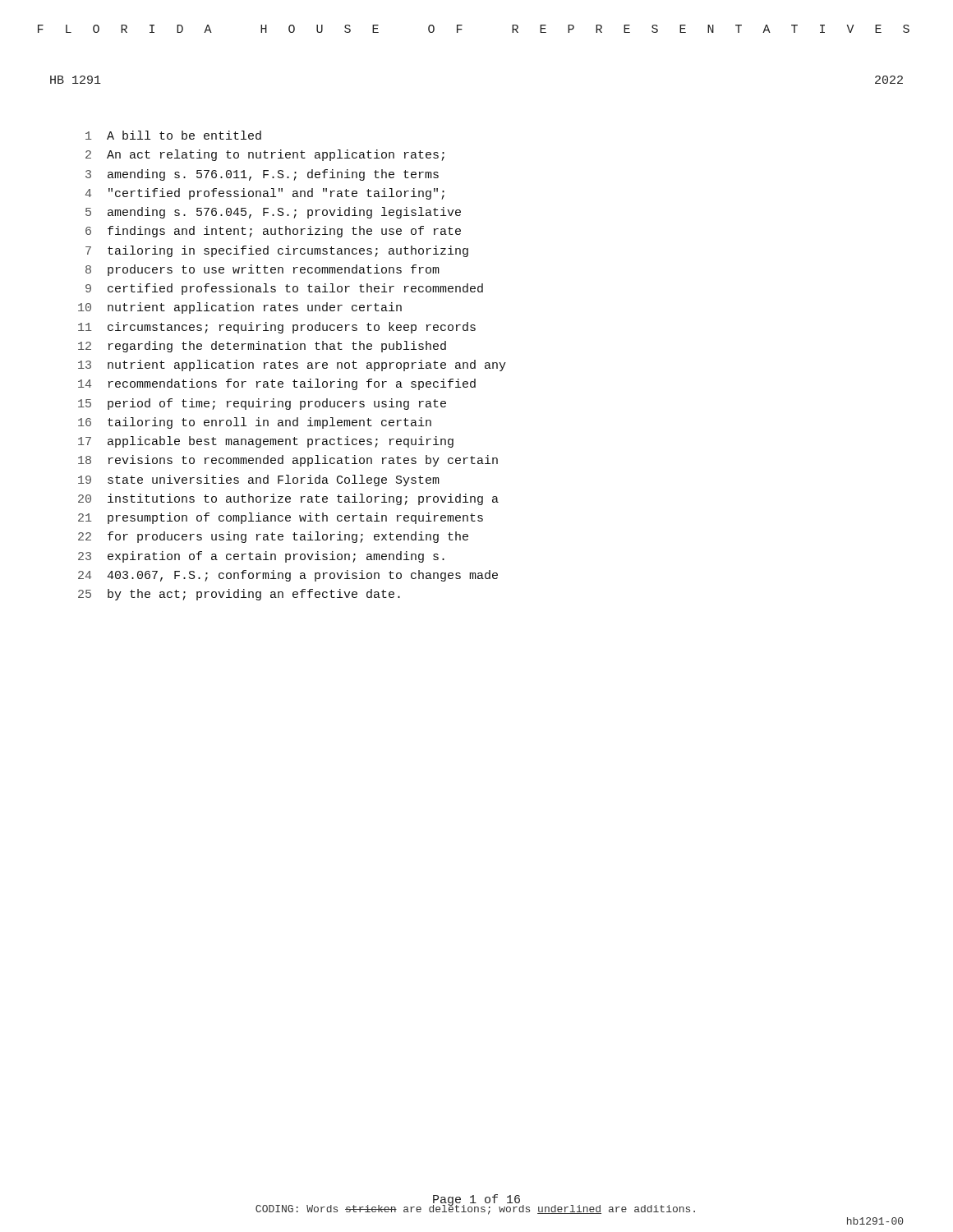Locate the block of text that opens with "25 by the act; providing an effective"
The image size is (953, 1232).
(239, 595)
